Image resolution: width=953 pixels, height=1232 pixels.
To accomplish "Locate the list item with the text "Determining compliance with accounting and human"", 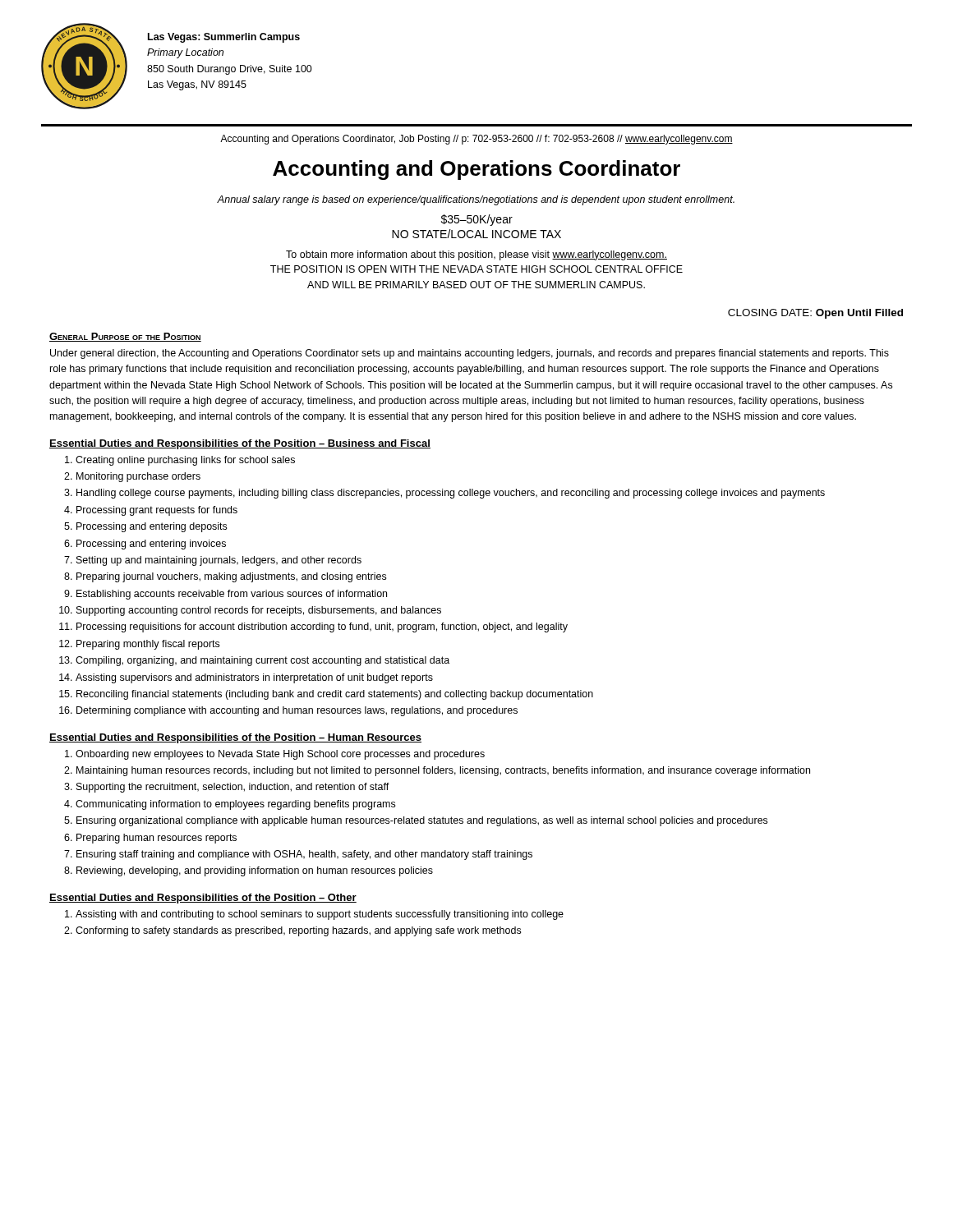I will pyautogui.click(x=297, y=711).
